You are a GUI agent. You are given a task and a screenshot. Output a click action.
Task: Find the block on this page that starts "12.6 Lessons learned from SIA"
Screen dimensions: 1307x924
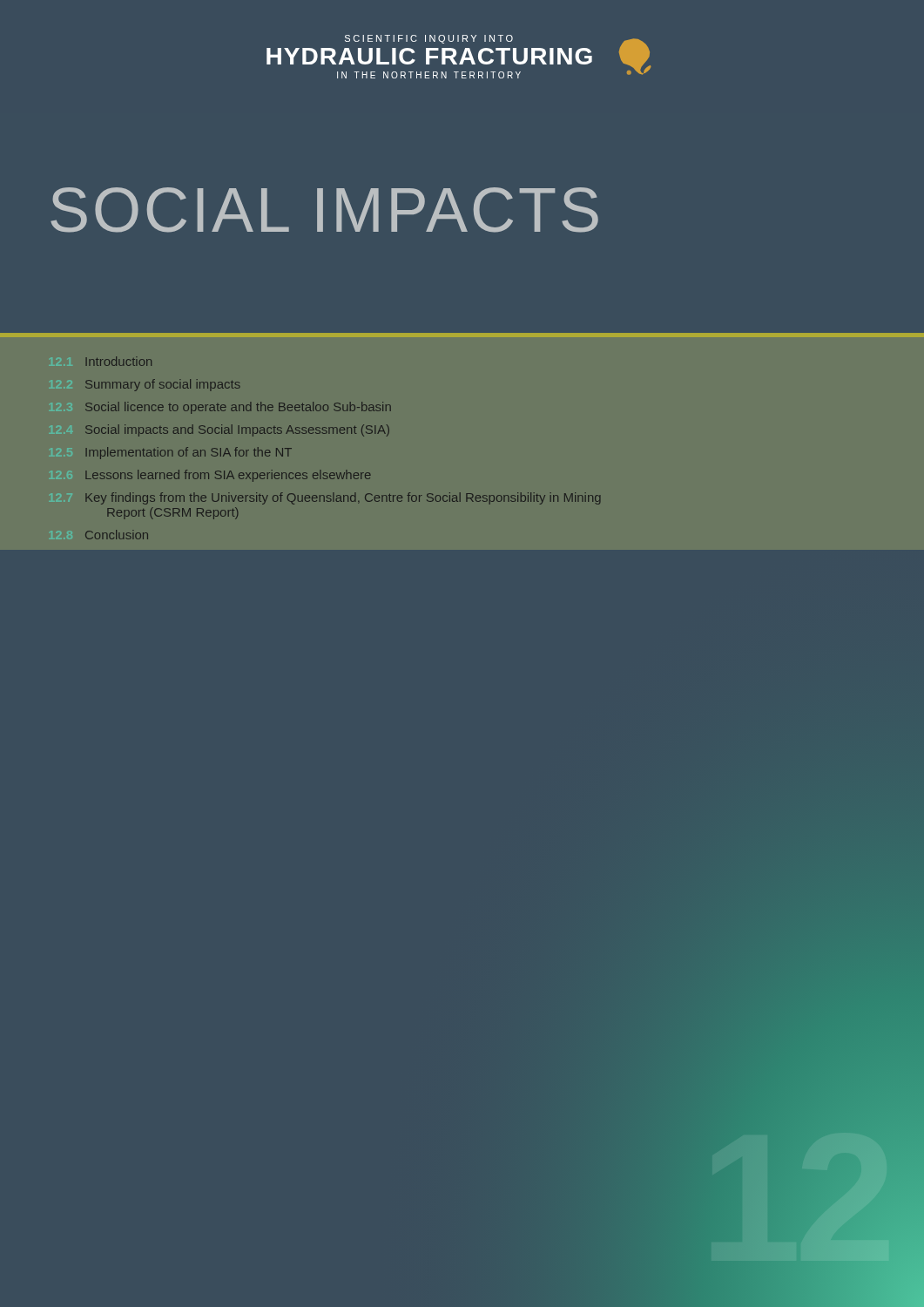(x=210, y=474)
